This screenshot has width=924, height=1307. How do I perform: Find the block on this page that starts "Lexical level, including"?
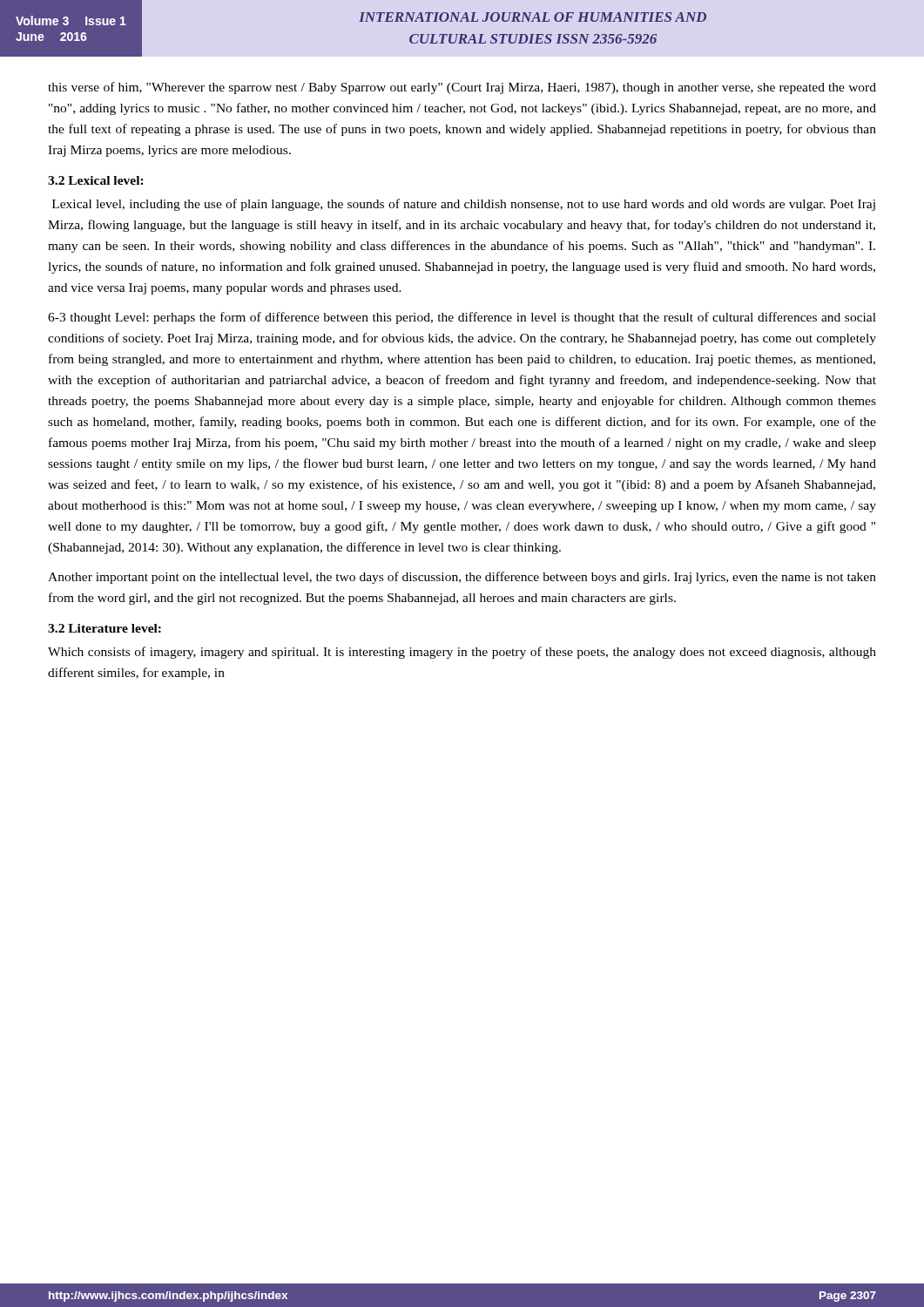pos(462,245)
